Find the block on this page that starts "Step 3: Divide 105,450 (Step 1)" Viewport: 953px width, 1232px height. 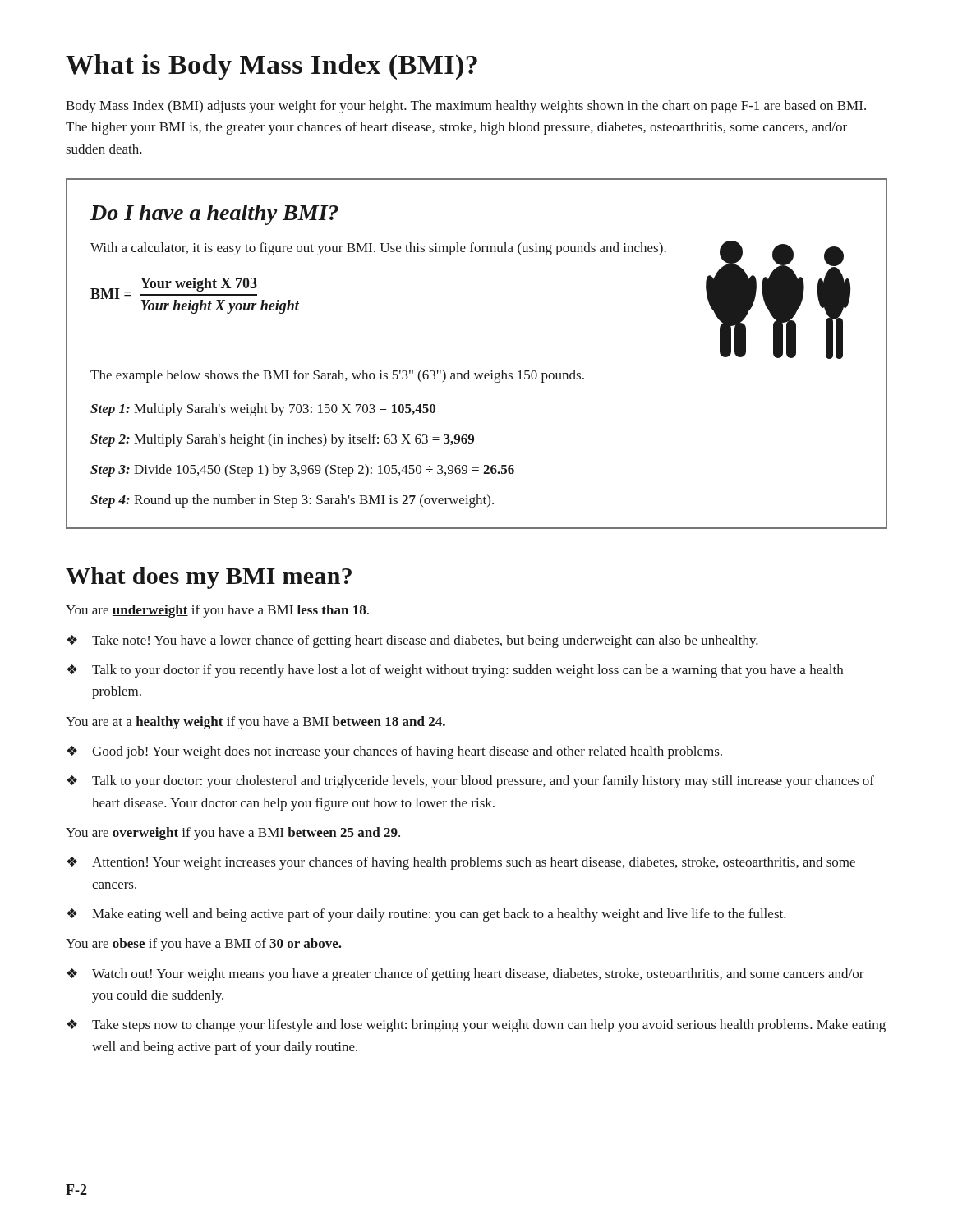point(476,469)
